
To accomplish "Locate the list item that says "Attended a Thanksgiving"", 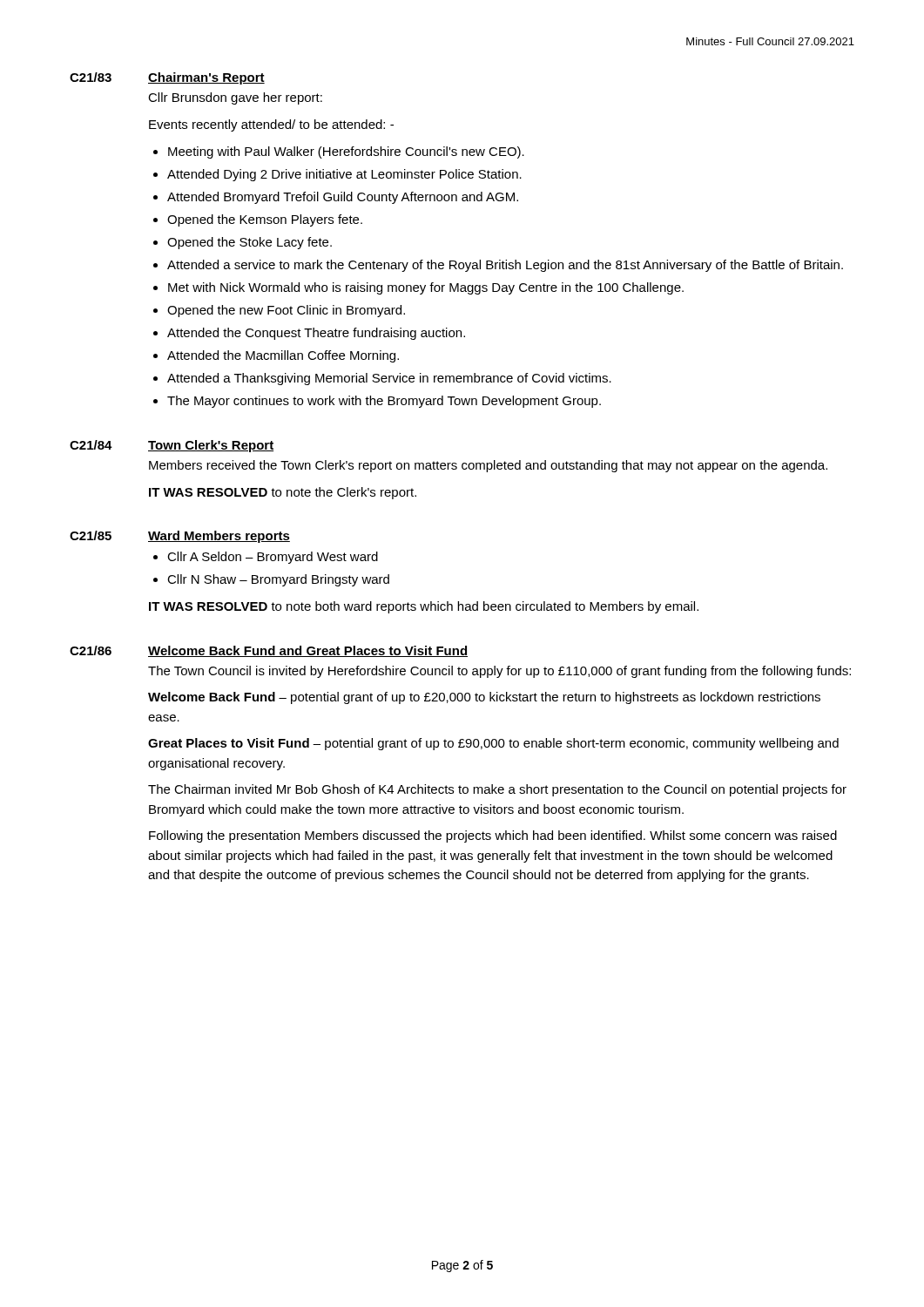I will [511, 378].
